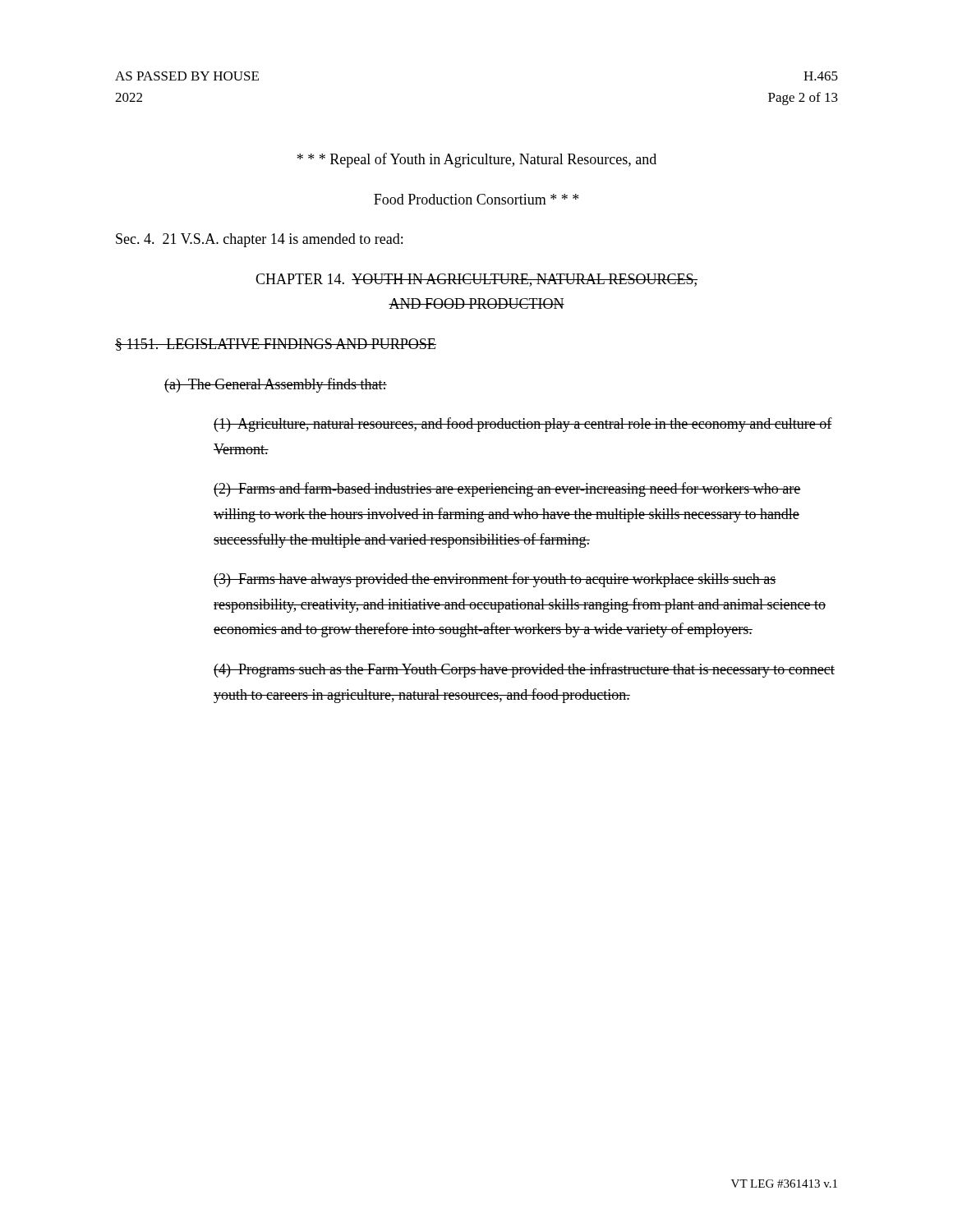Navigate to the passage starting "Food Production Consortium * *"
This screenshot has width=953, height=1232.
tap(476, 199)
